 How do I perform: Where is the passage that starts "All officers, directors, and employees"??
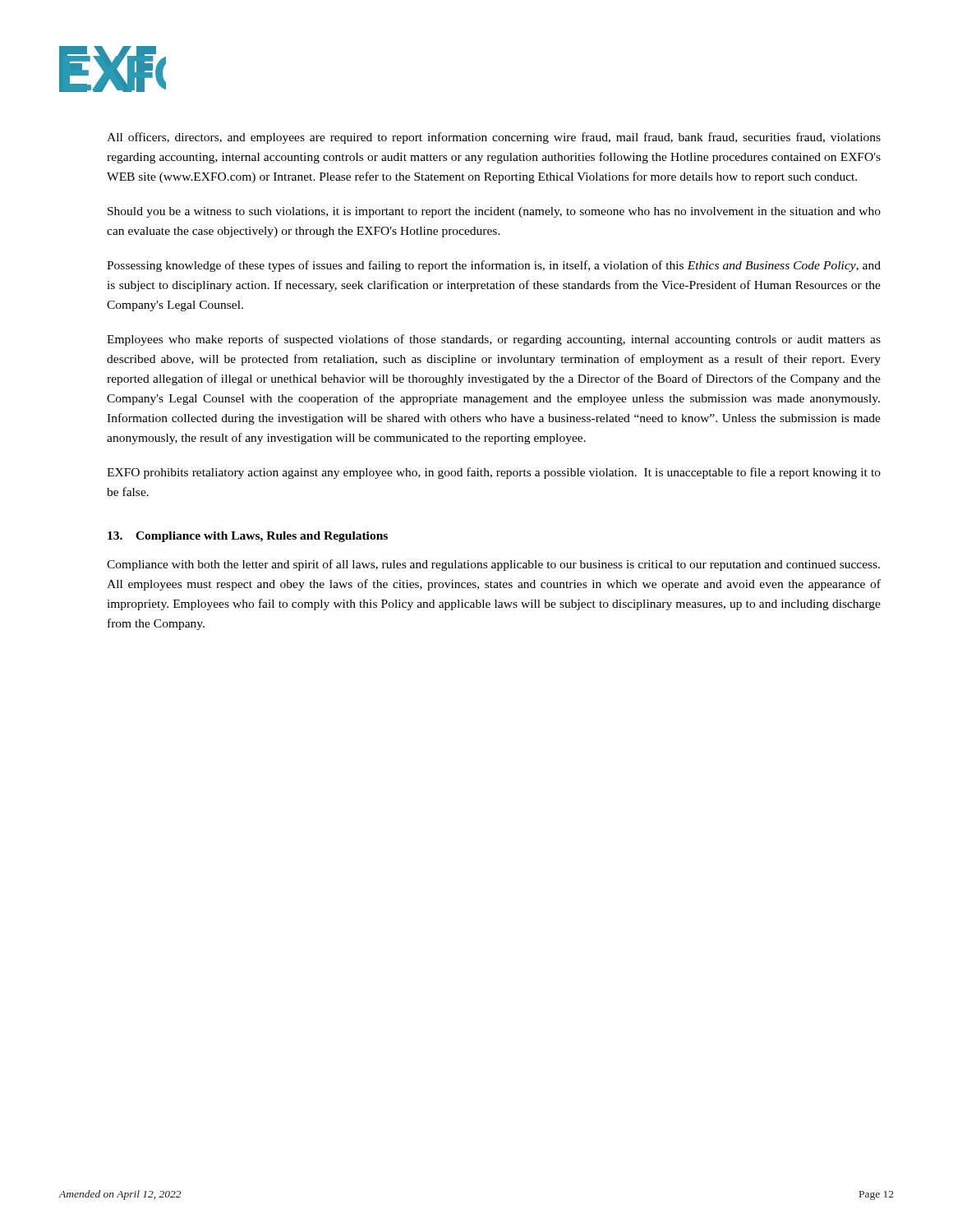[x=494, y=156]
